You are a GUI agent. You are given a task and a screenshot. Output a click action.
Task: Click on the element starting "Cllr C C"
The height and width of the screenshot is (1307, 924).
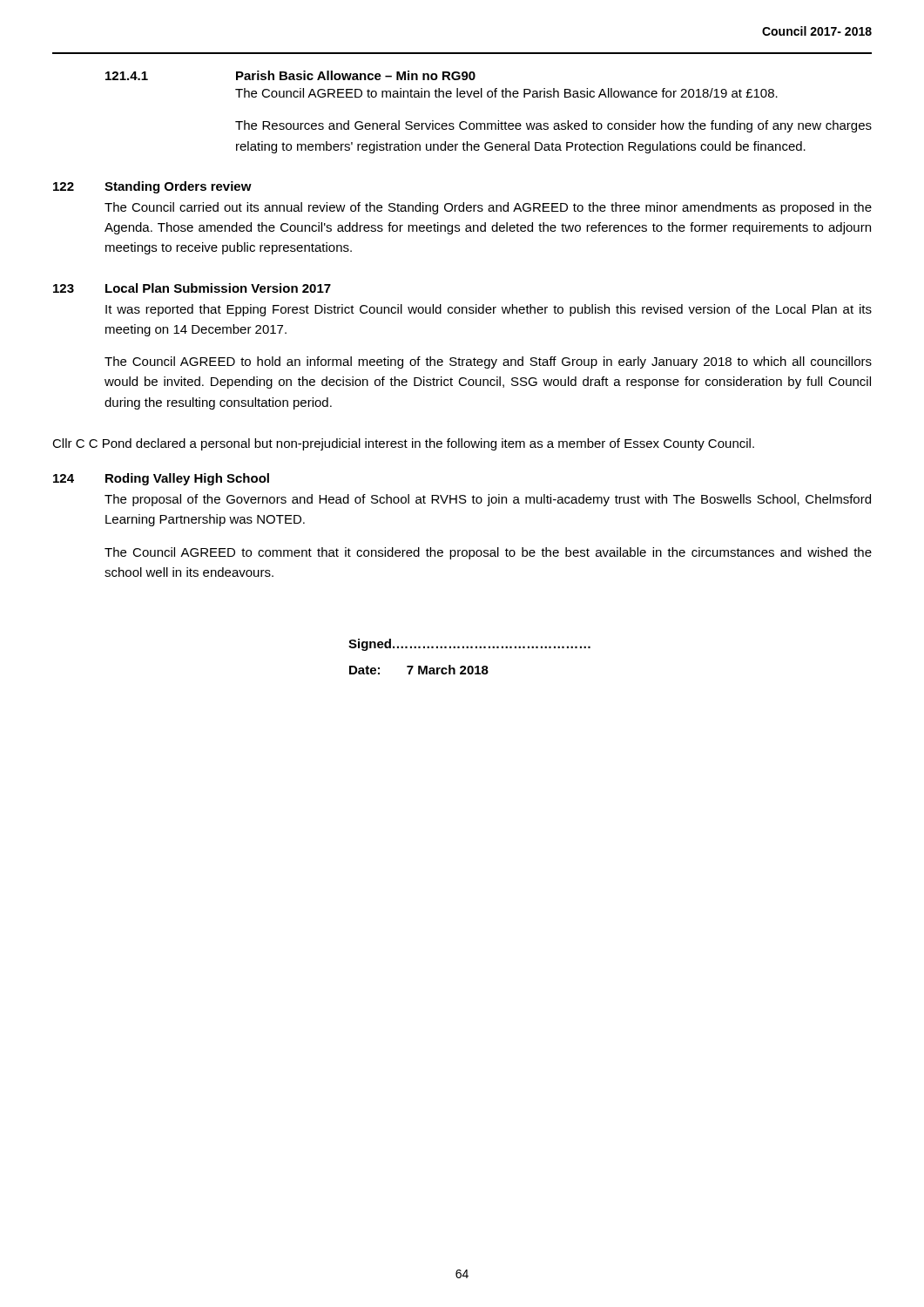pyautogui.click(x=404, y=443)
